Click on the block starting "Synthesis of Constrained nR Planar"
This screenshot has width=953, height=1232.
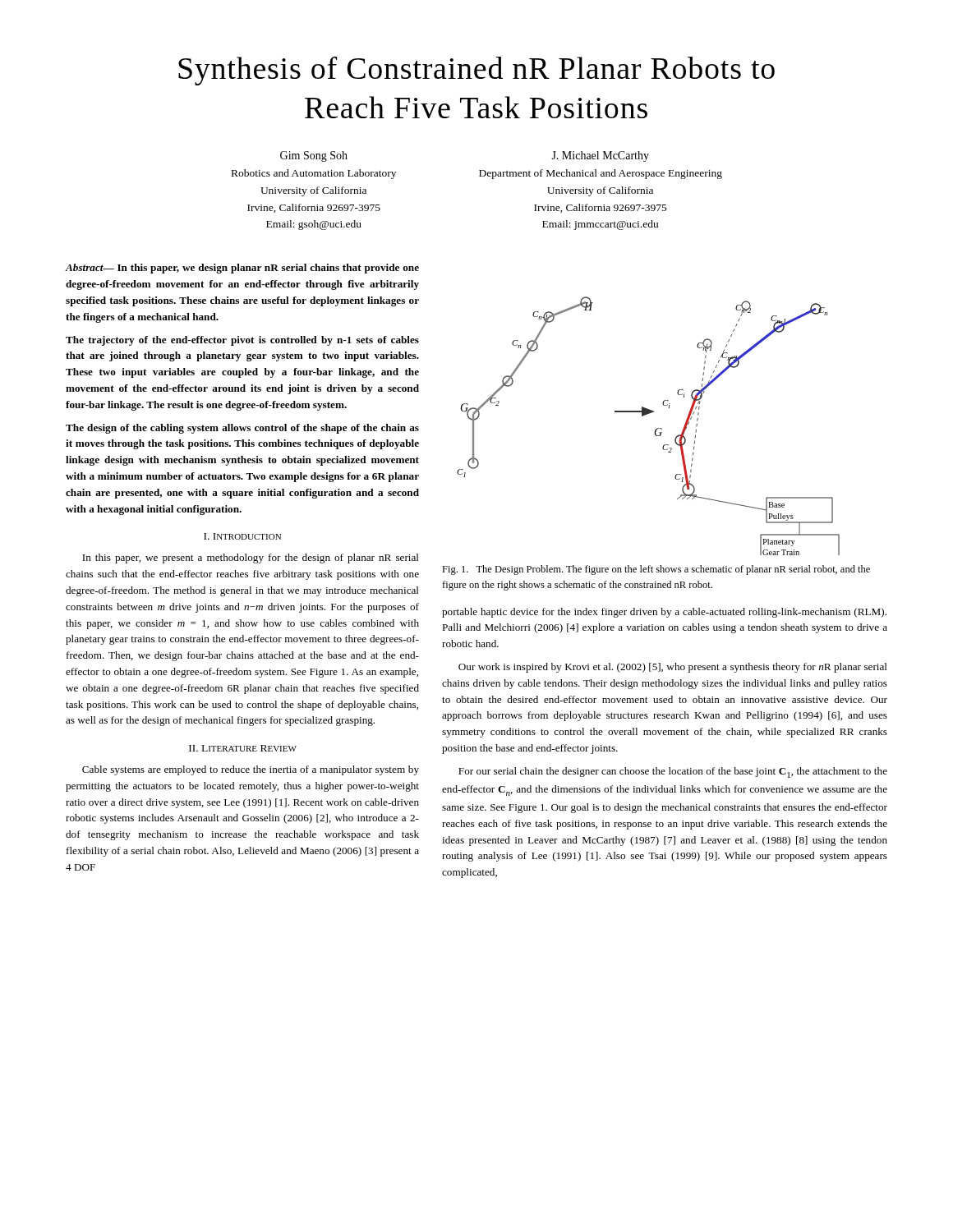tap(476, 88)
